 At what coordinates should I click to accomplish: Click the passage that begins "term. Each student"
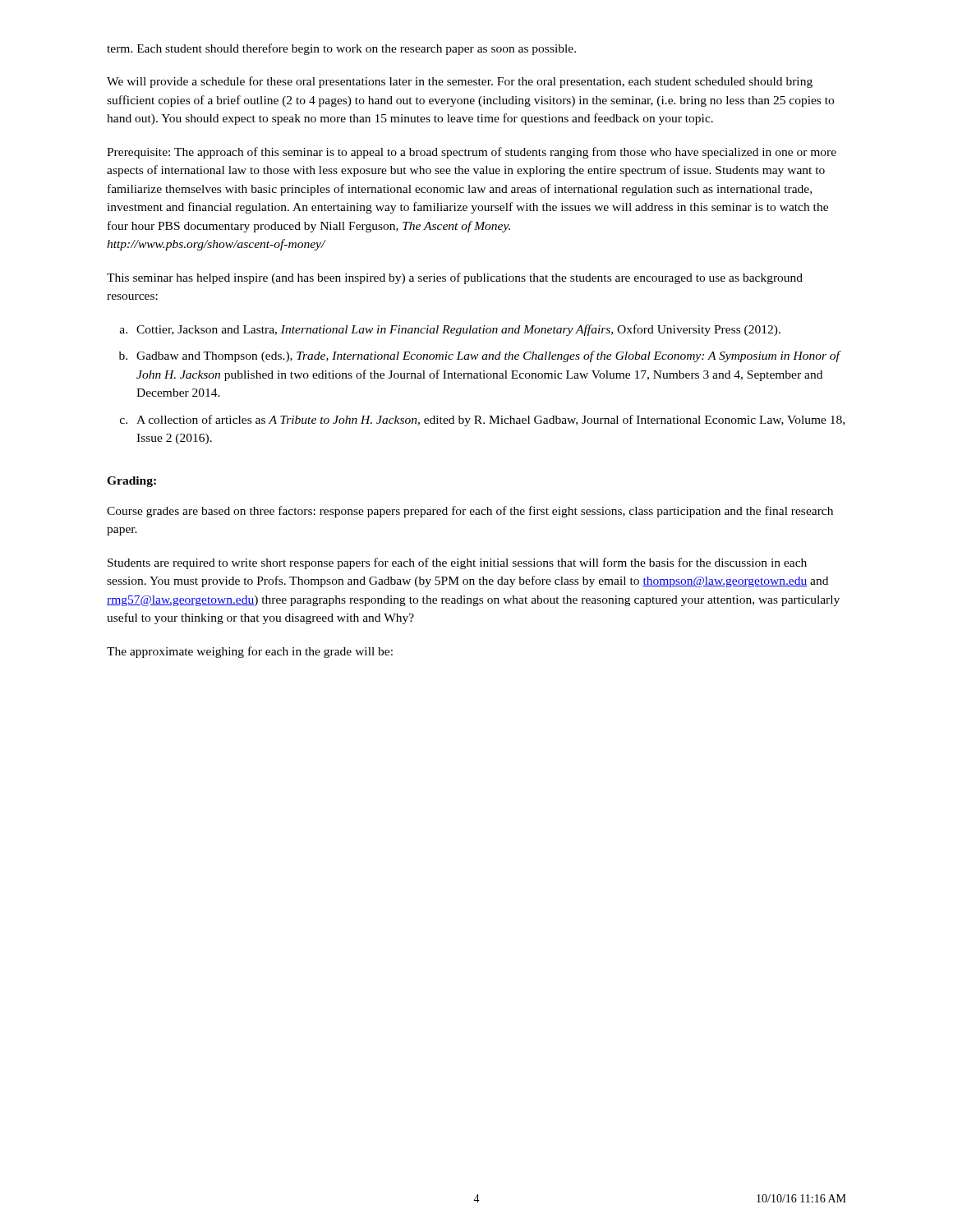(x=342, y=48)
